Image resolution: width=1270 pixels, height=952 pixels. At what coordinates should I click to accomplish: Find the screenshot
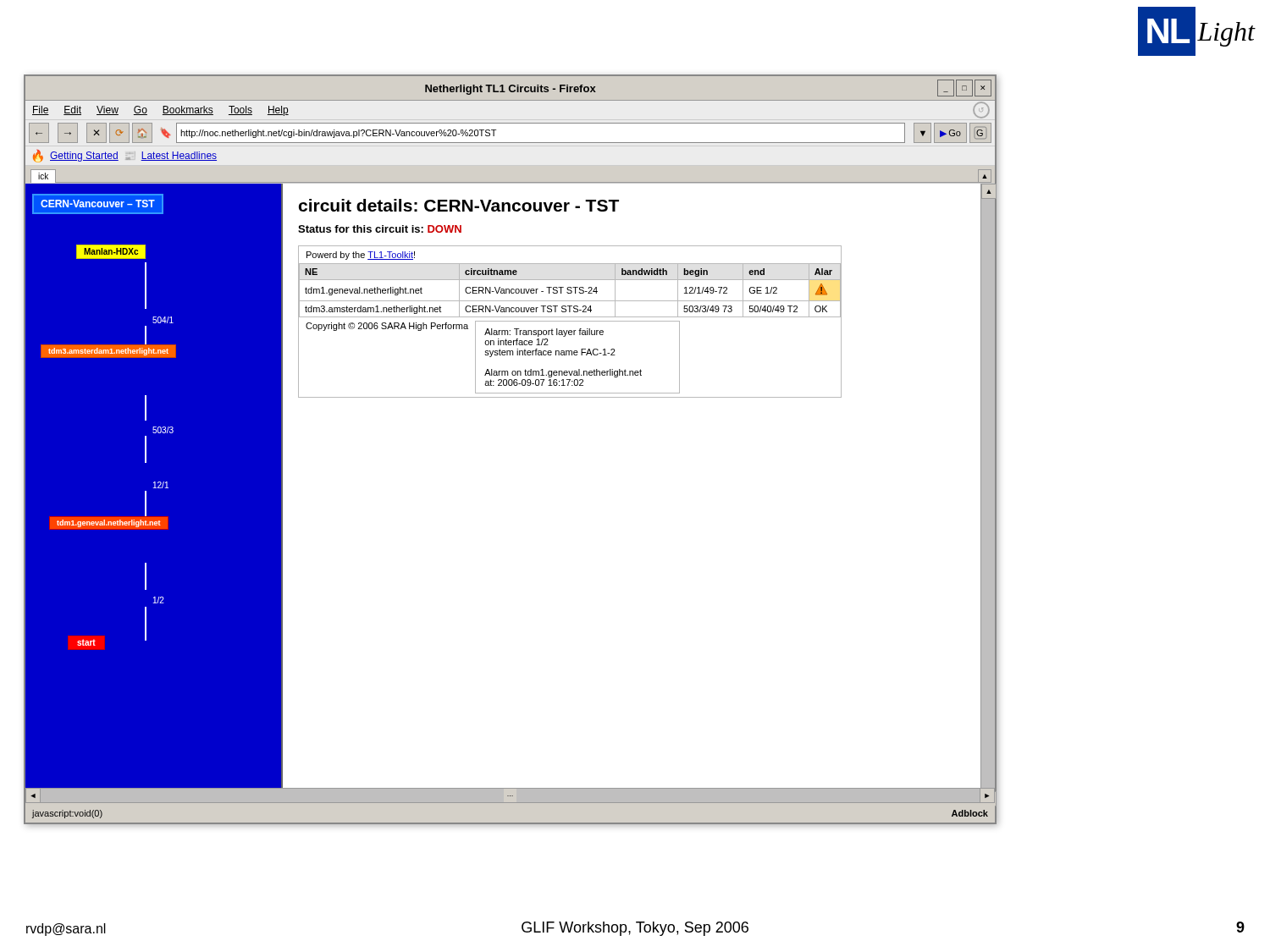coord(510,449)
